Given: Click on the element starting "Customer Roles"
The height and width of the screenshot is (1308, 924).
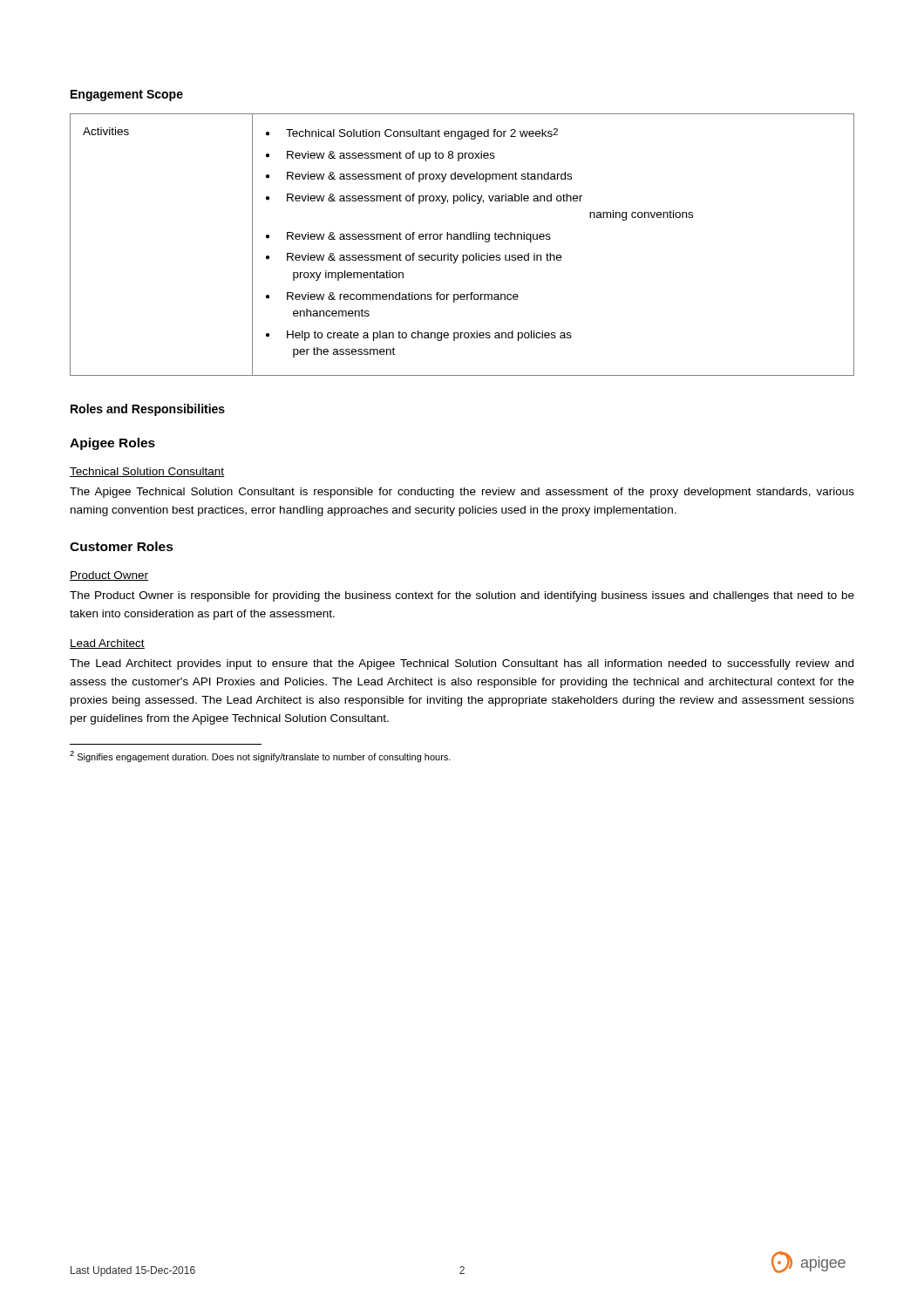Looking at the screenshot, I should coord(122,546).
